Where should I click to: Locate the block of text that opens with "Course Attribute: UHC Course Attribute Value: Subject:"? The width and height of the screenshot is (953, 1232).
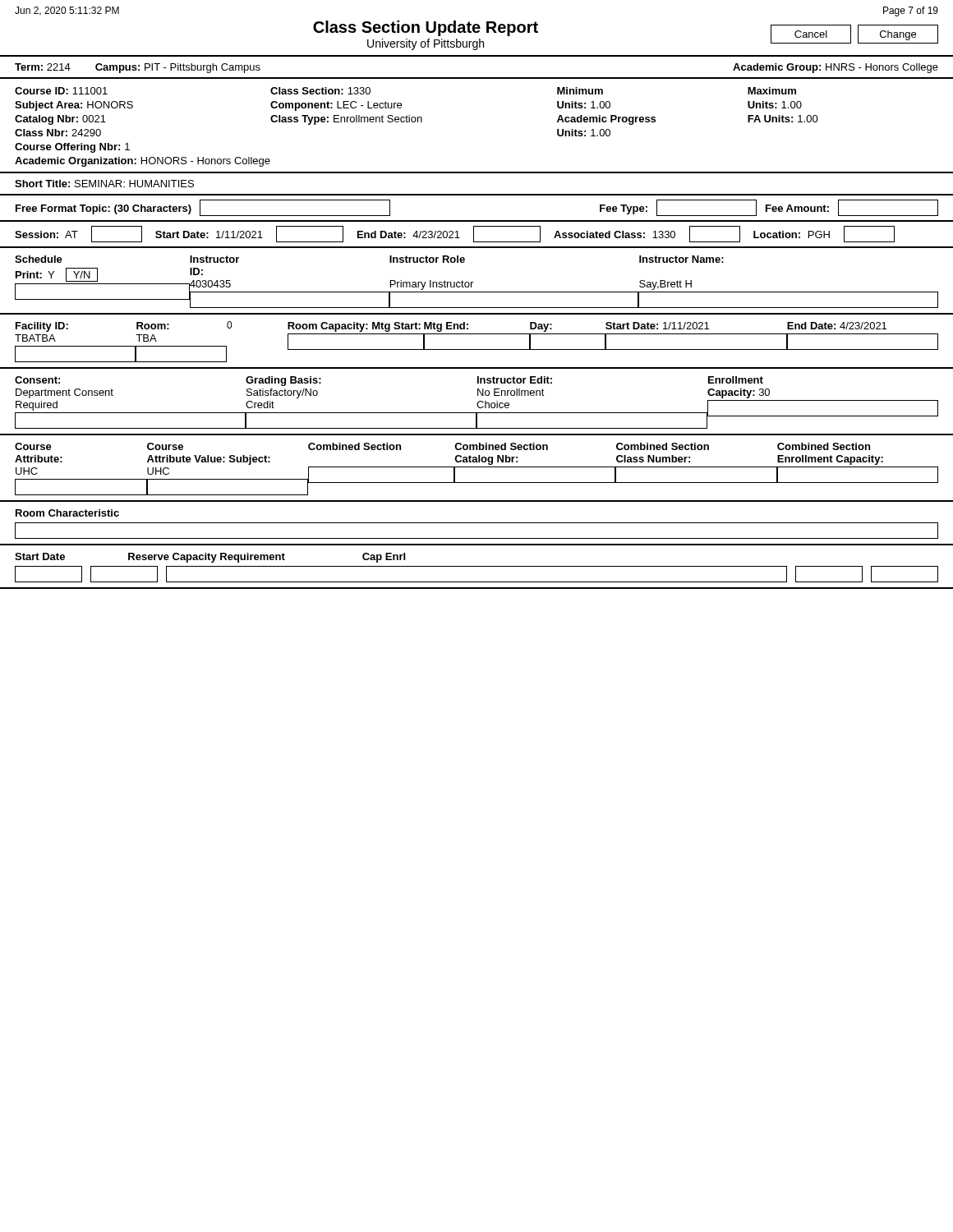[476, 468]
